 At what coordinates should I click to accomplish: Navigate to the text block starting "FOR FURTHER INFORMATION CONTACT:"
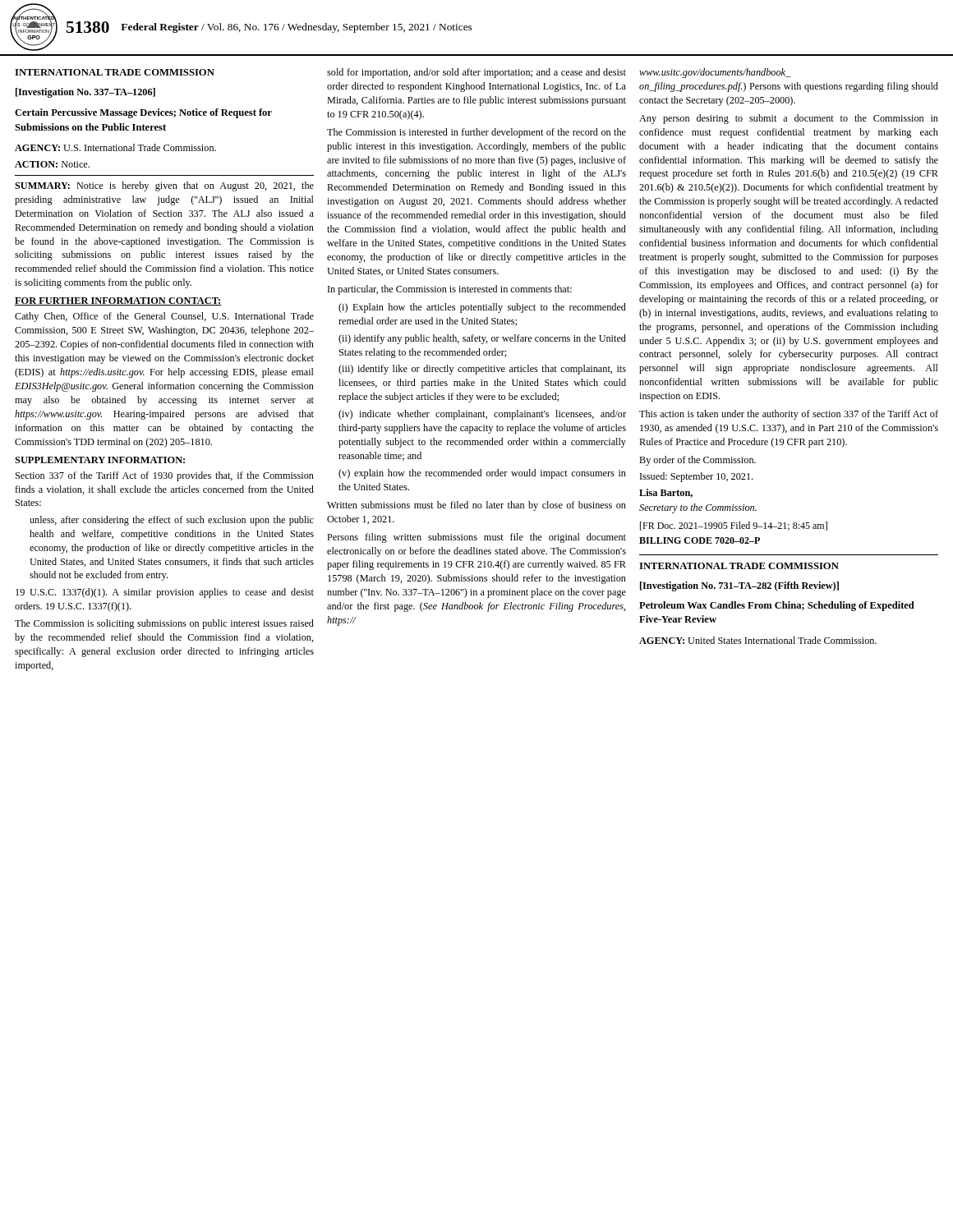coord(118,301)
